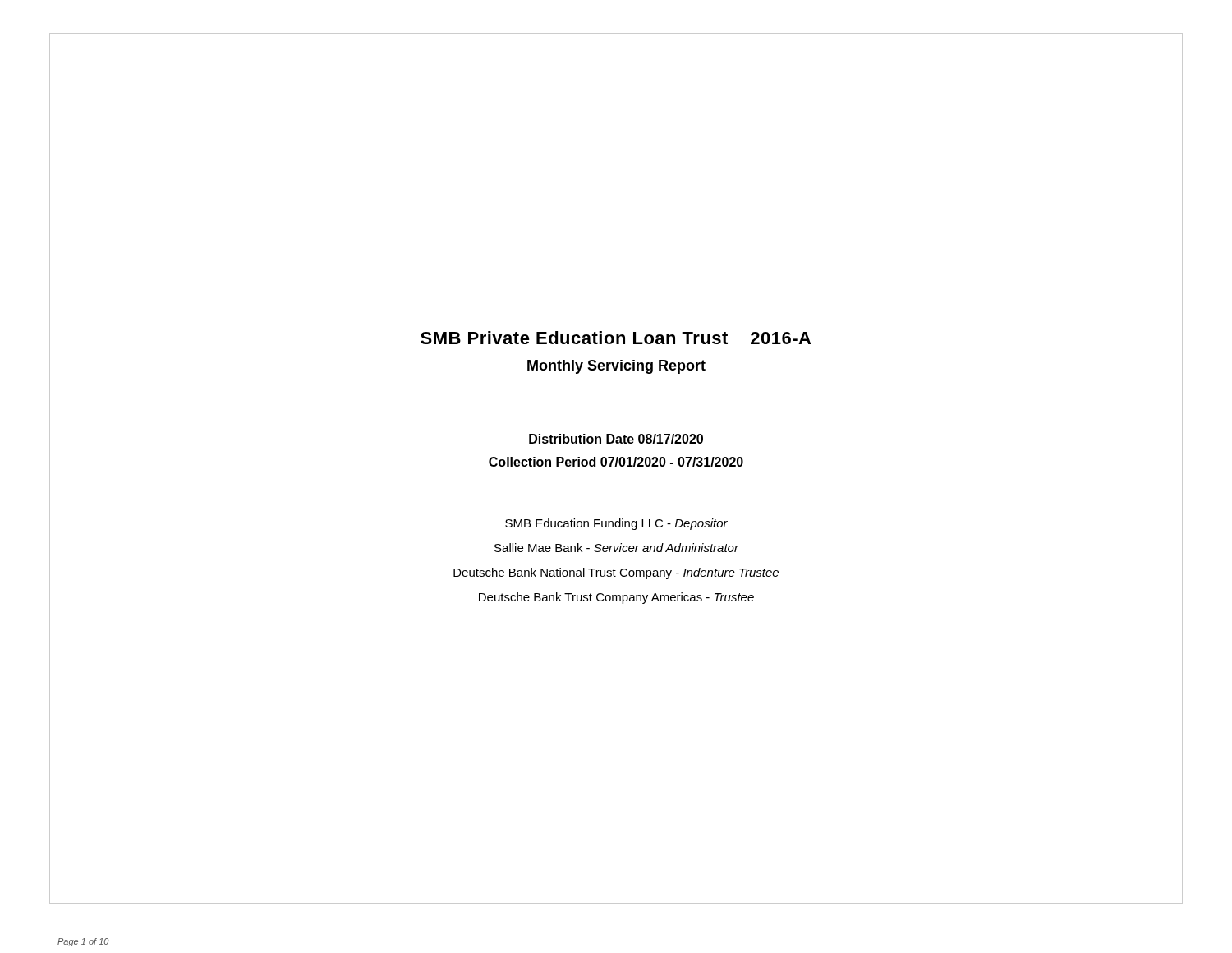Viewport: 1232px width, 953px height.
Task: Locate the text block containing "Collection Period 07/01/2020"
Action: tap(616, 462)
